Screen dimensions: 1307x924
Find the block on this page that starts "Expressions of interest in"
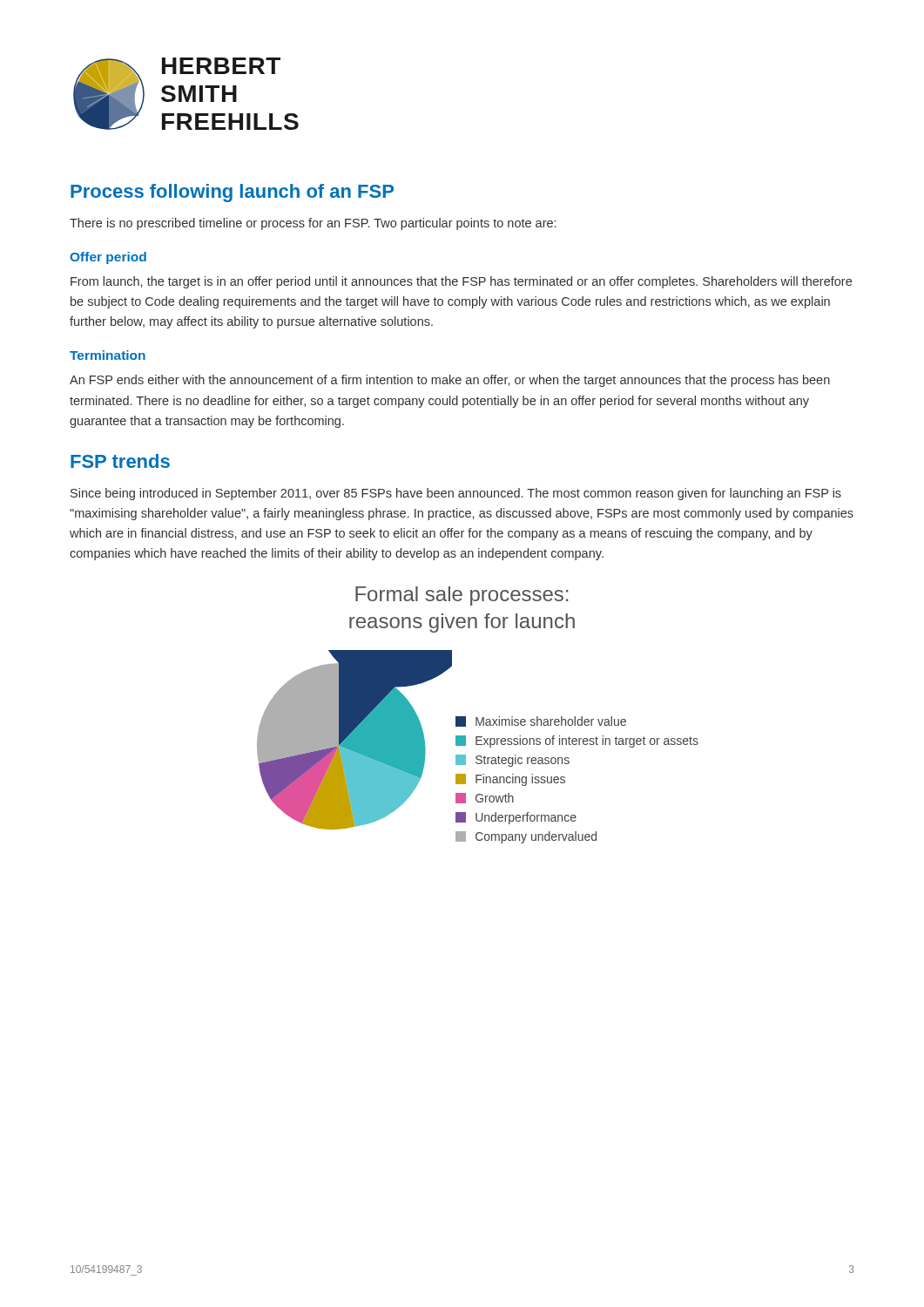pyautogui.click(x=577, y=741)
